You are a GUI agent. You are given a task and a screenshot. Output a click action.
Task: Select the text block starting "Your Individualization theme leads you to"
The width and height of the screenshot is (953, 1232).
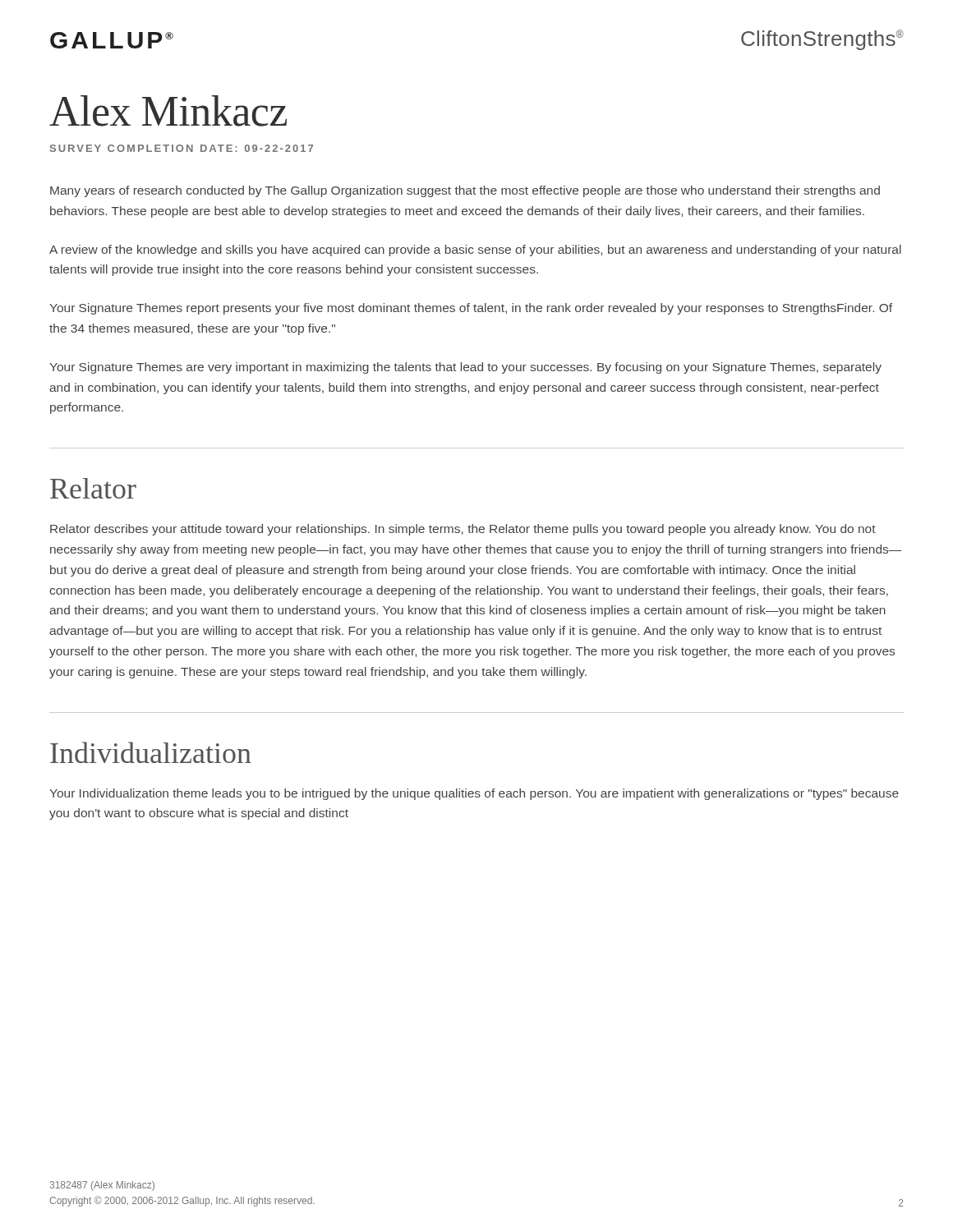click(474, 803)
